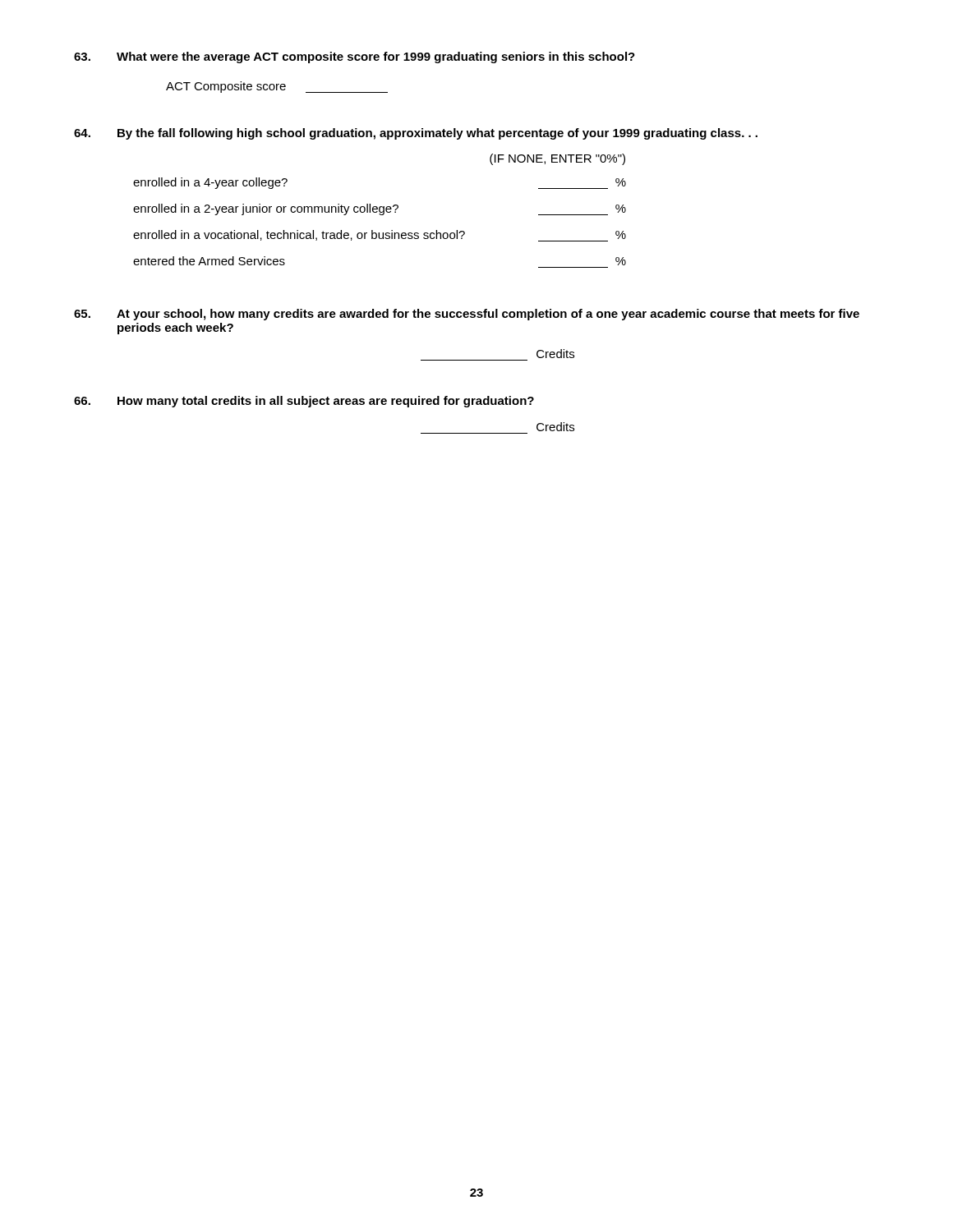This screenshot has height=1232, width=953.
Task: Select the region starting "63. What were the"
Action: (x=476, y=71)
